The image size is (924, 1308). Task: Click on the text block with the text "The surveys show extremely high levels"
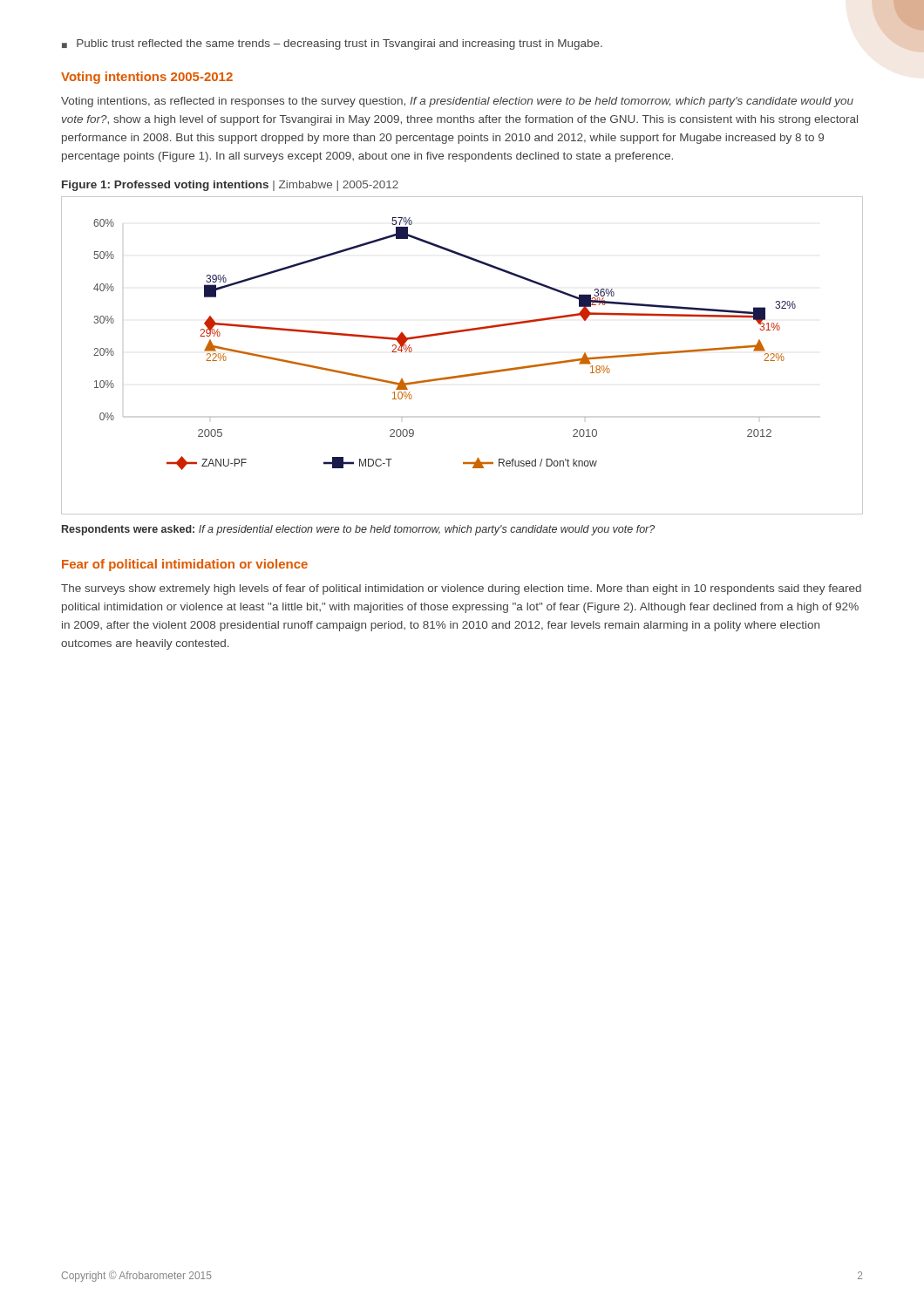coord(461,616)
